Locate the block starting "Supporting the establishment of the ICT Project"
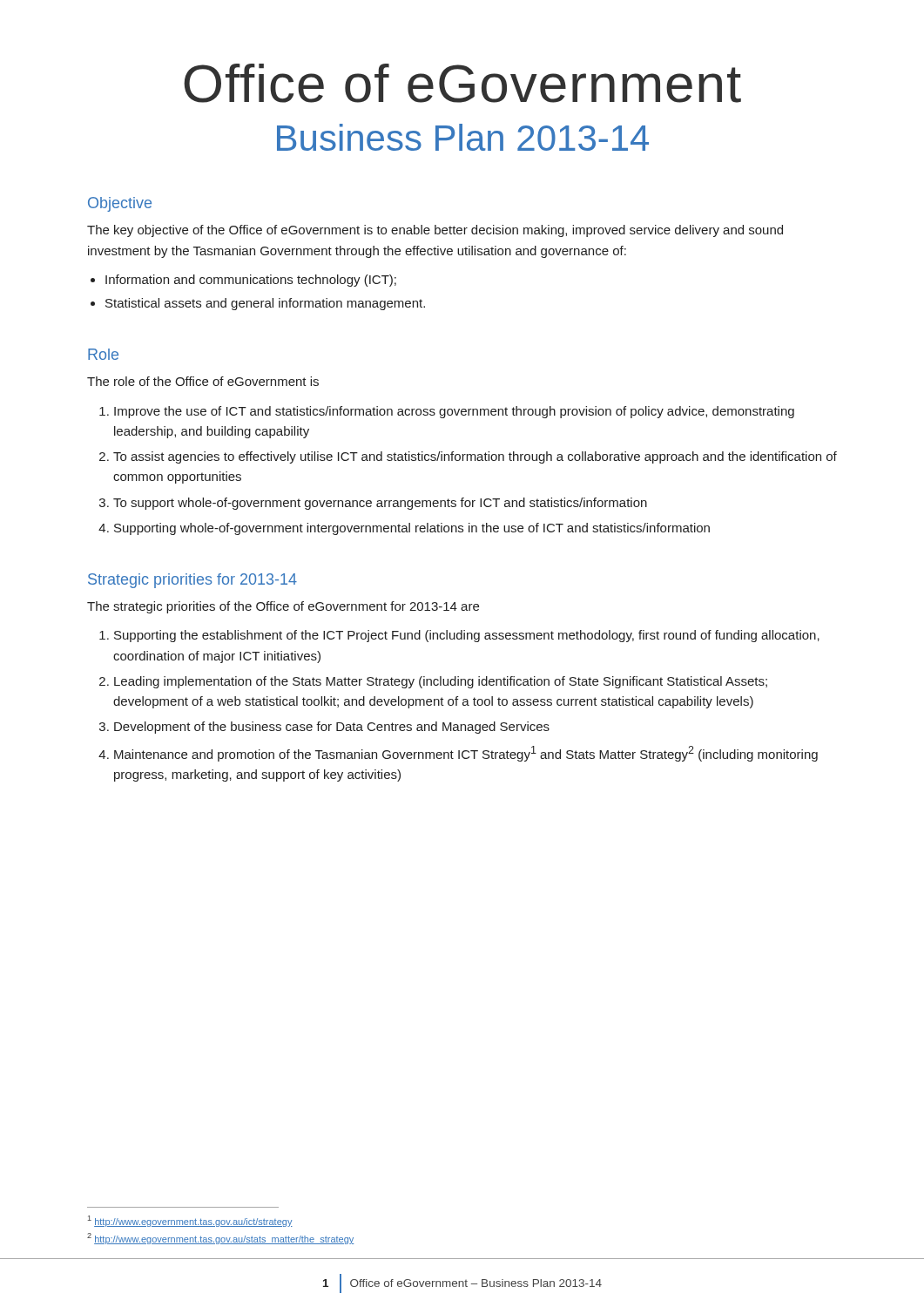 tap(467, 645)
